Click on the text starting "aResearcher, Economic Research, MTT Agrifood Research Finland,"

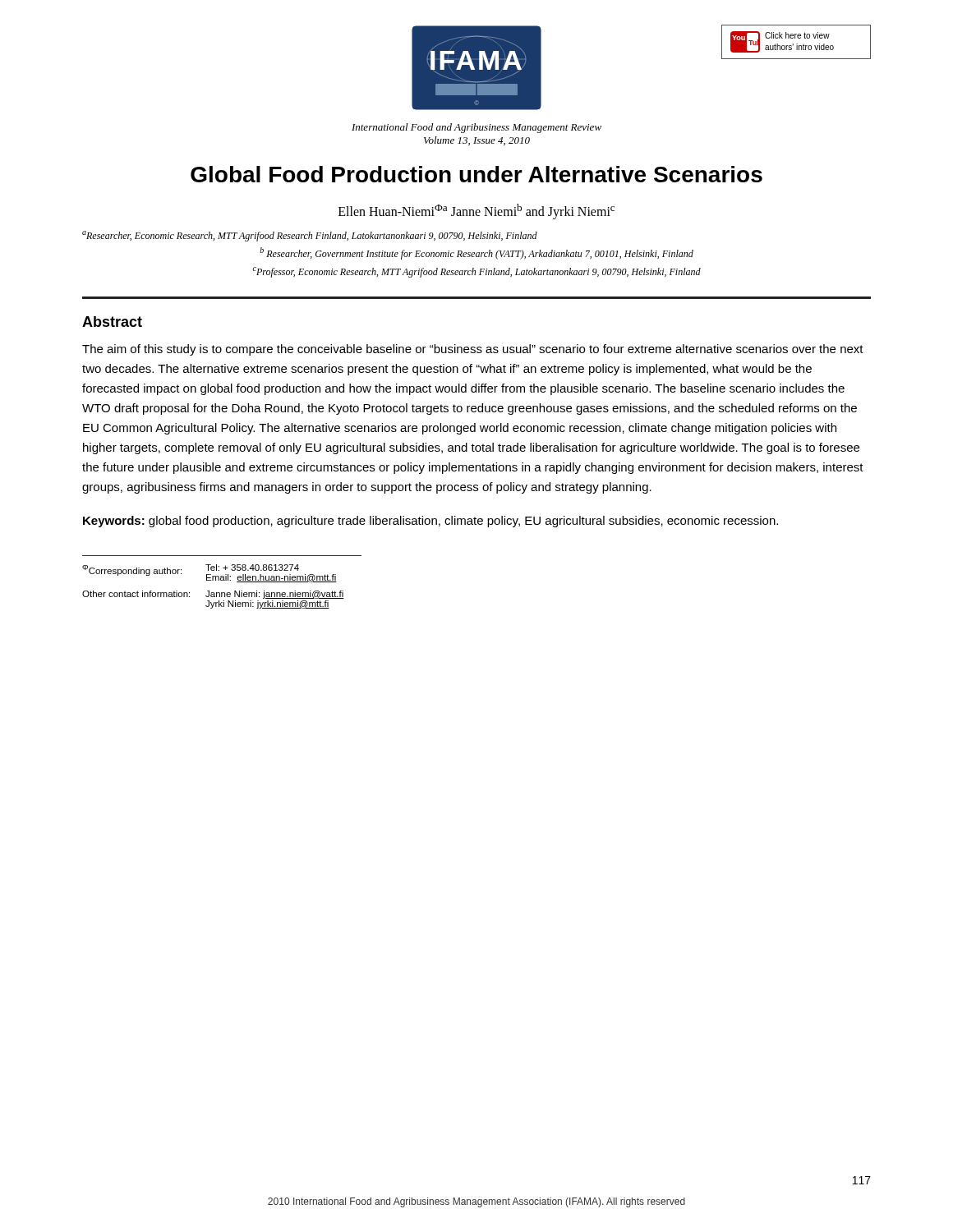310,235
